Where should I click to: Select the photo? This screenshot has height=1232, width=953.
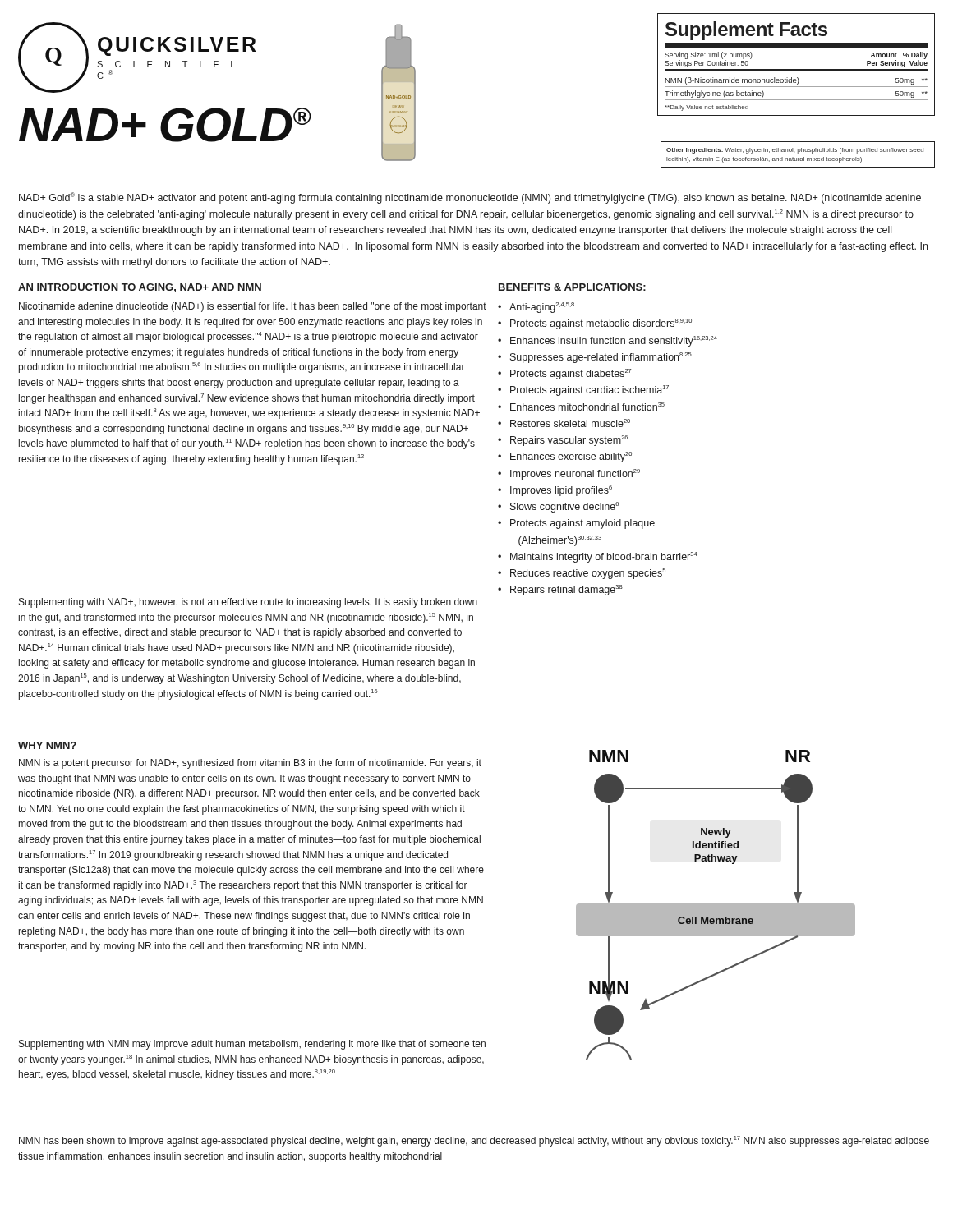pyautogui.click(x=398, y=96)
